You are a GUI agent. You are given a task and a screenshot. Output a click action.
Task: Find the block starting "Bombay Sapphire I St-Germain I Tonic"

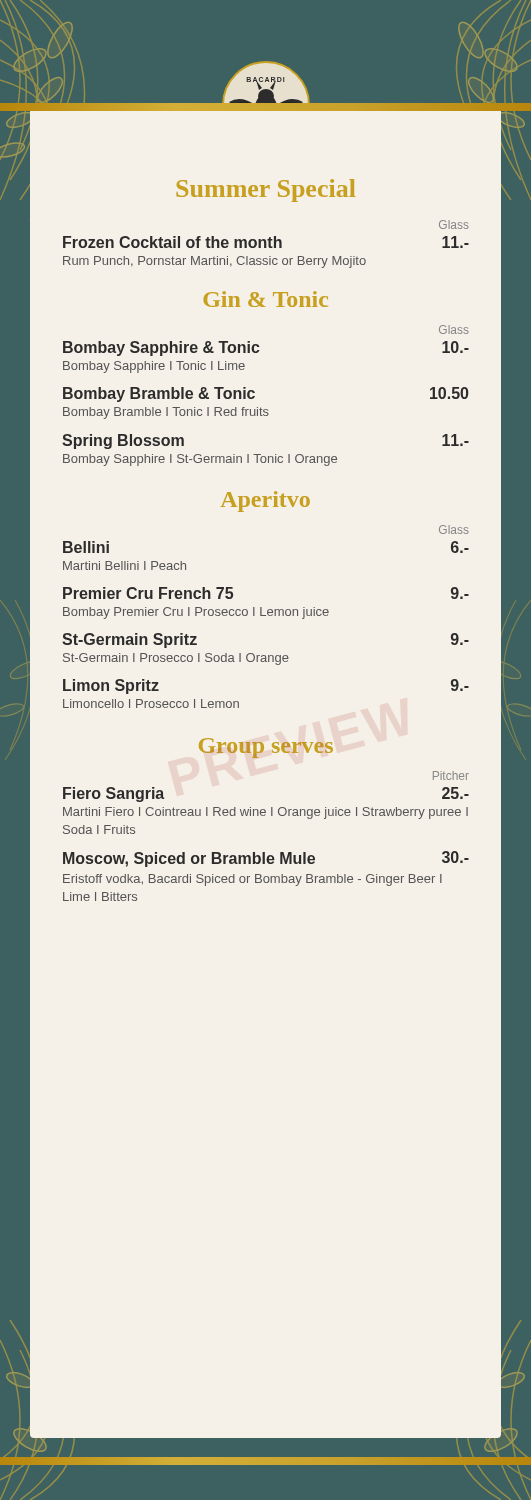(200, 458)
